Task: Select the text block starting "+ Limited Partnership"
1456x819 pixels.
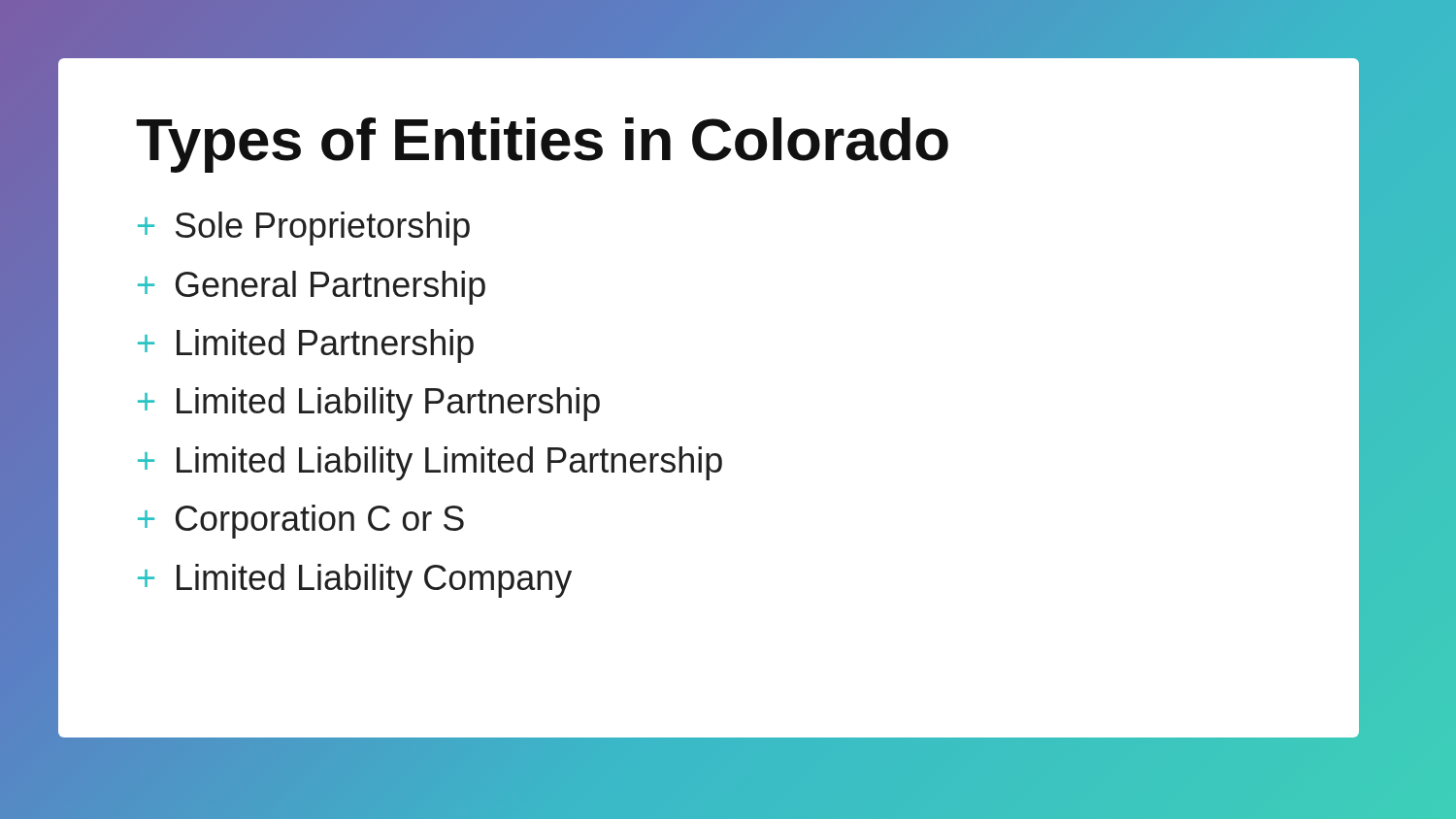Action: tap(305, 344)
